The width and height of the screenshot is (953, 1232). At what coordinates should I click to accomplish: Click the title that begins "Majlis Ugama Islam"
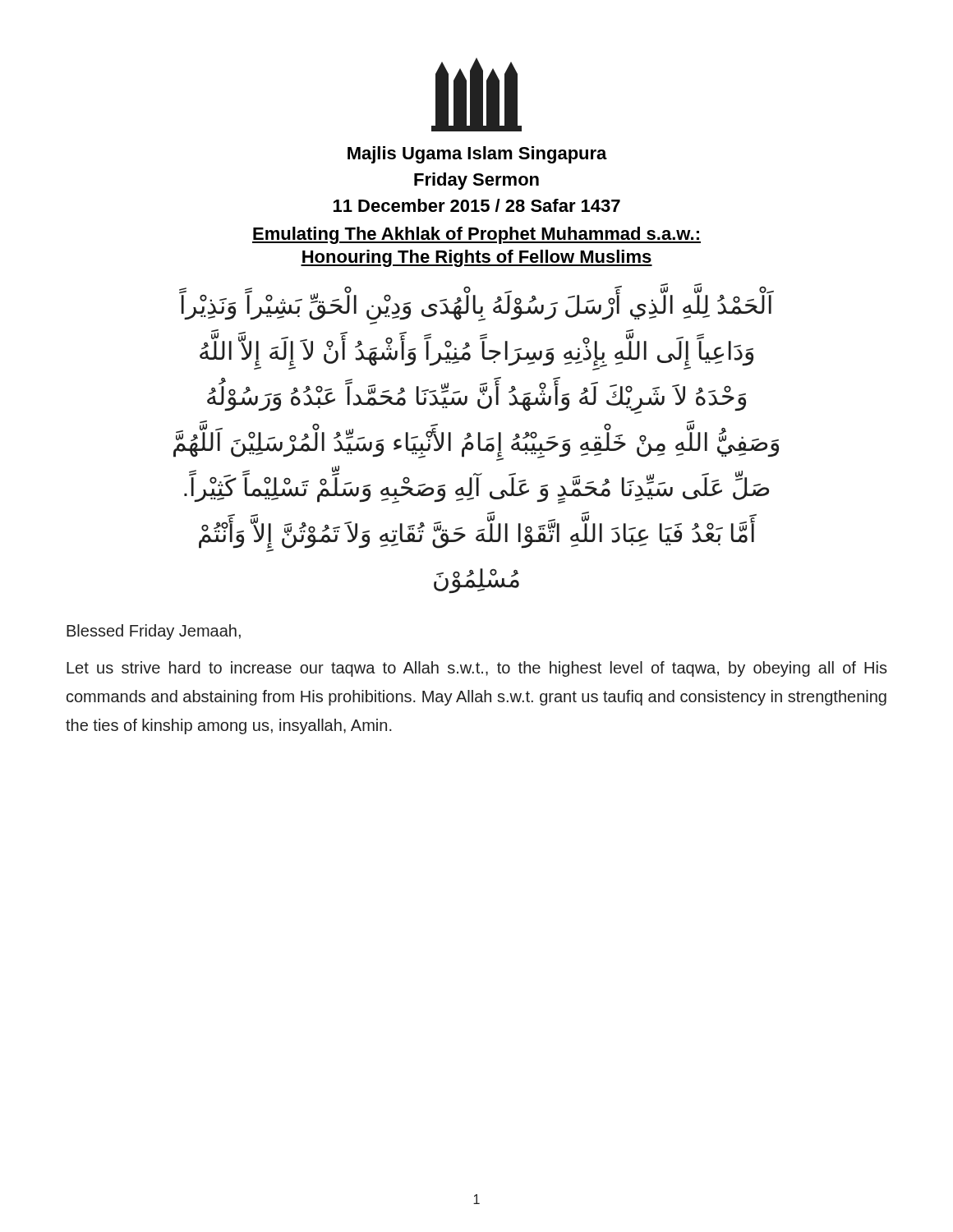pyautogui.click(x=476, y=205)
